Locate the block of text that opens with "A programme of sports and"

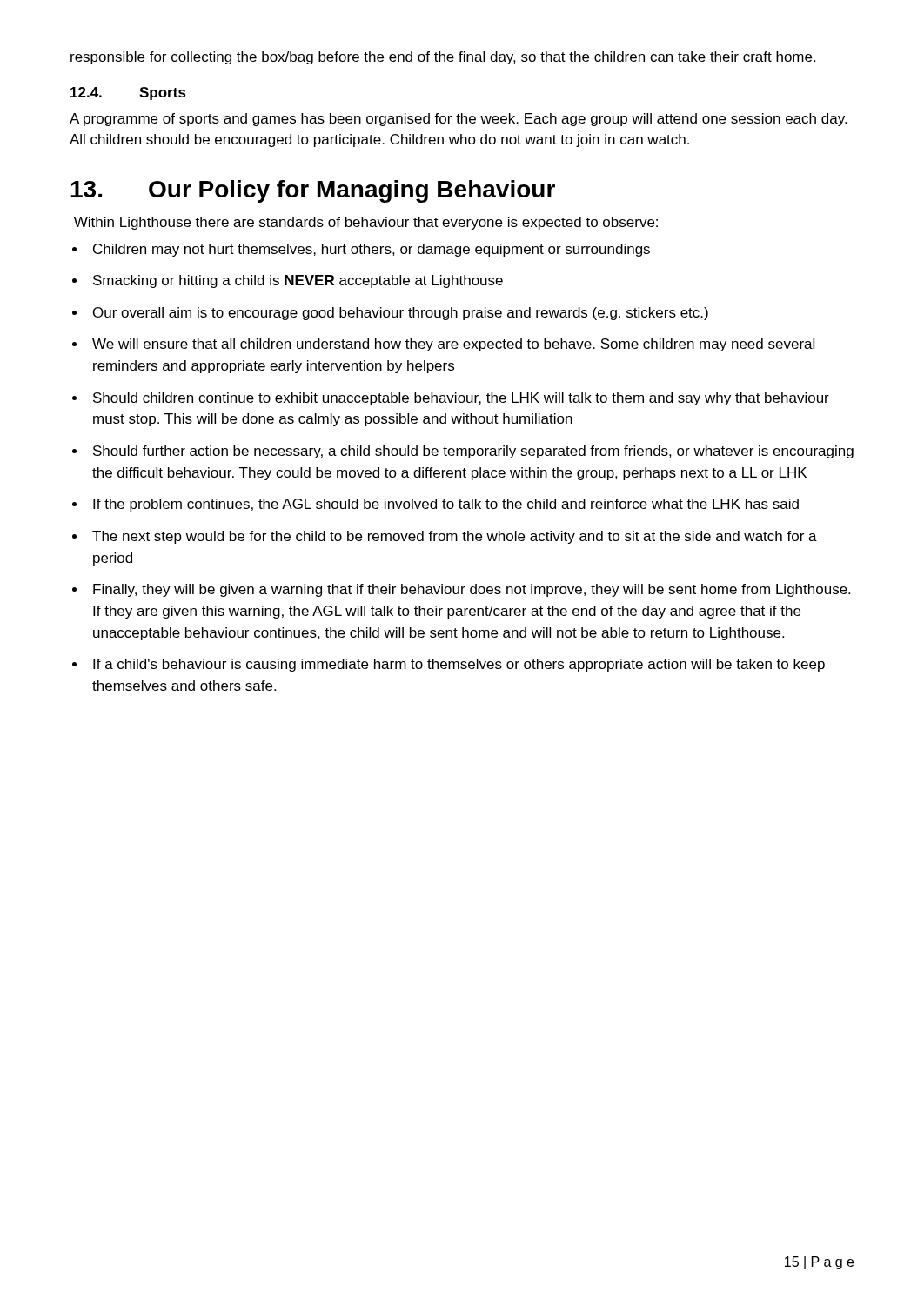pos(459,129)
